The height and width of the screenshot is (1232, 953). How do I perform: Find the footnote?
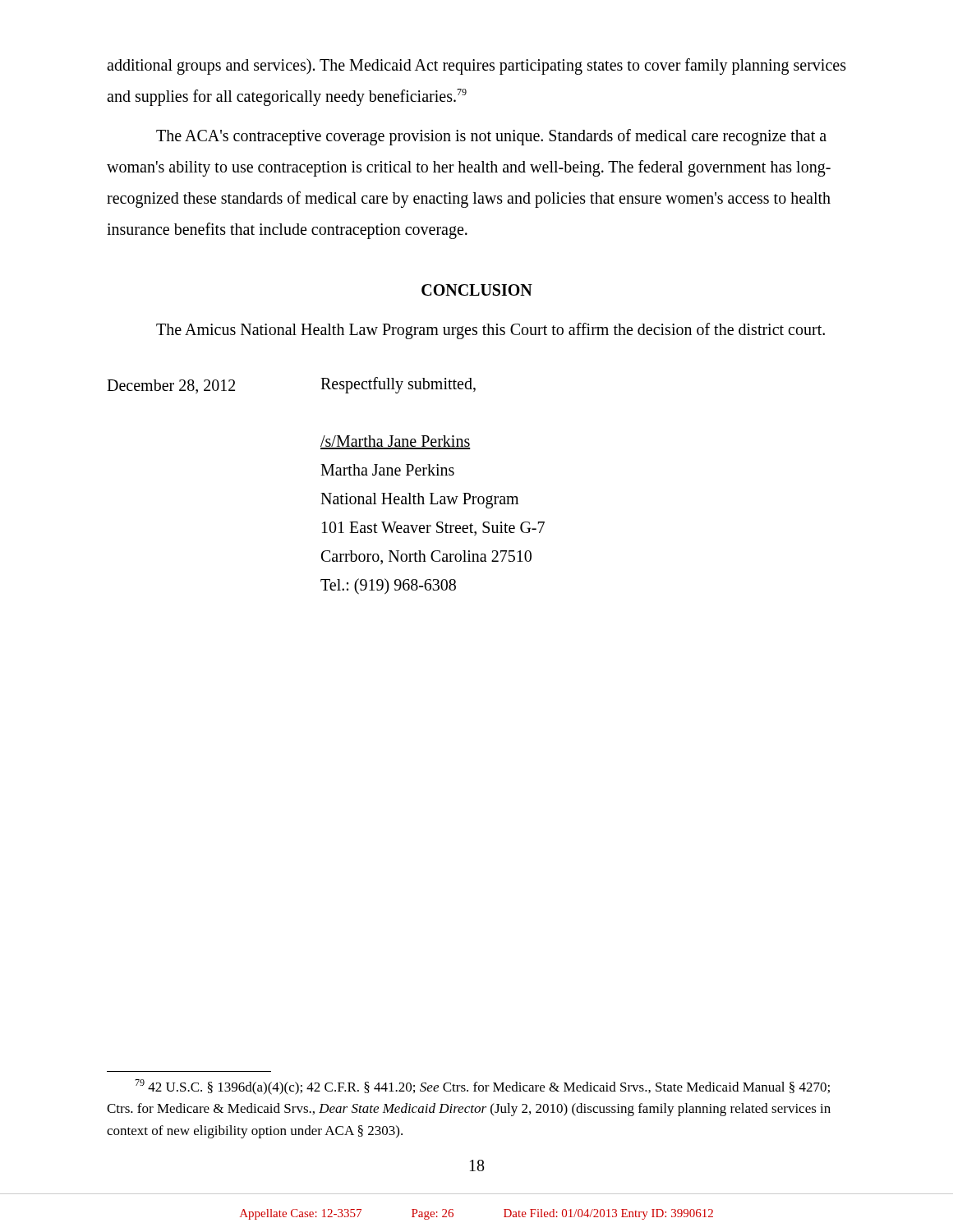pos(476,1106)
